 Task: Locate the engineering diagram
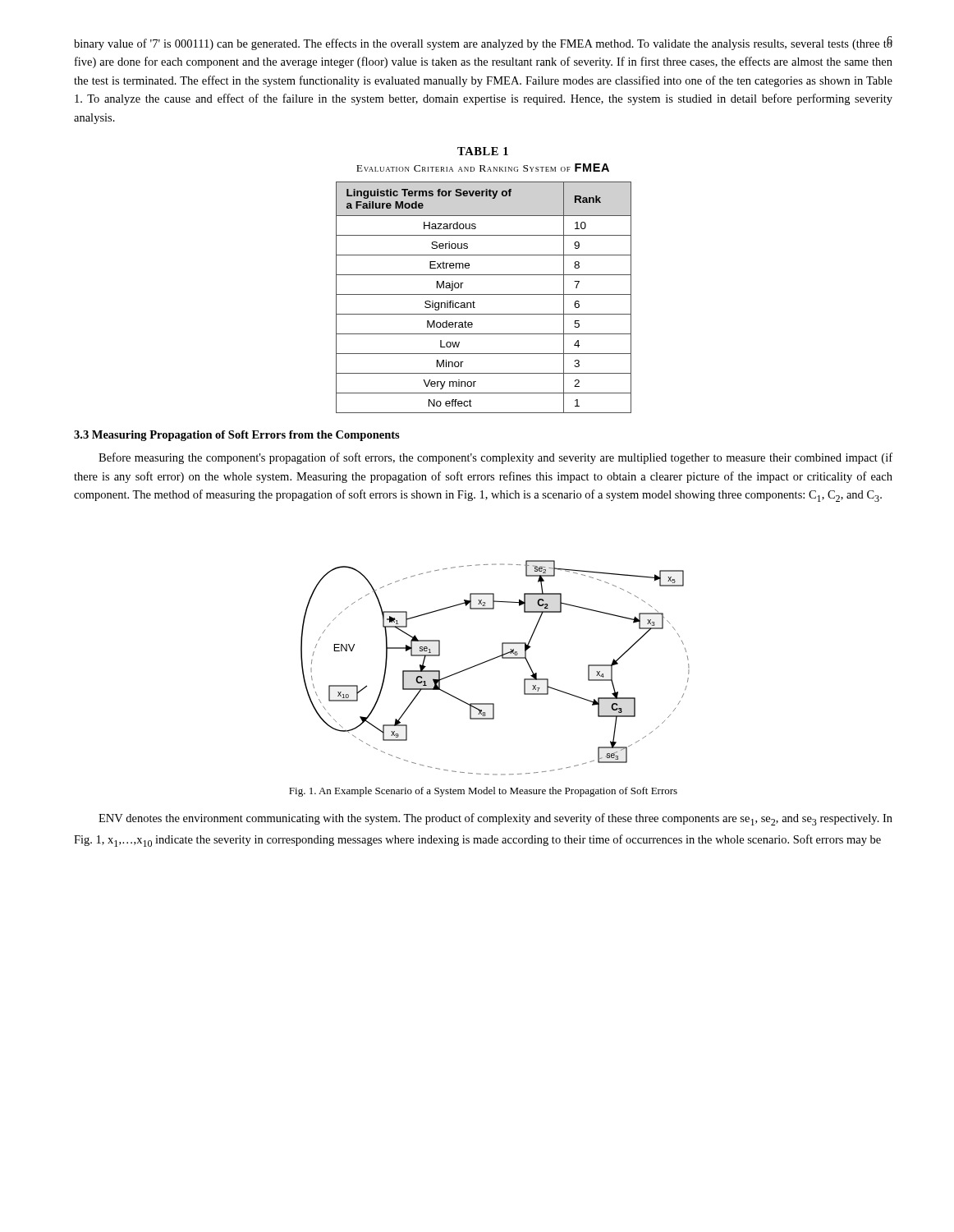(483, 650)
